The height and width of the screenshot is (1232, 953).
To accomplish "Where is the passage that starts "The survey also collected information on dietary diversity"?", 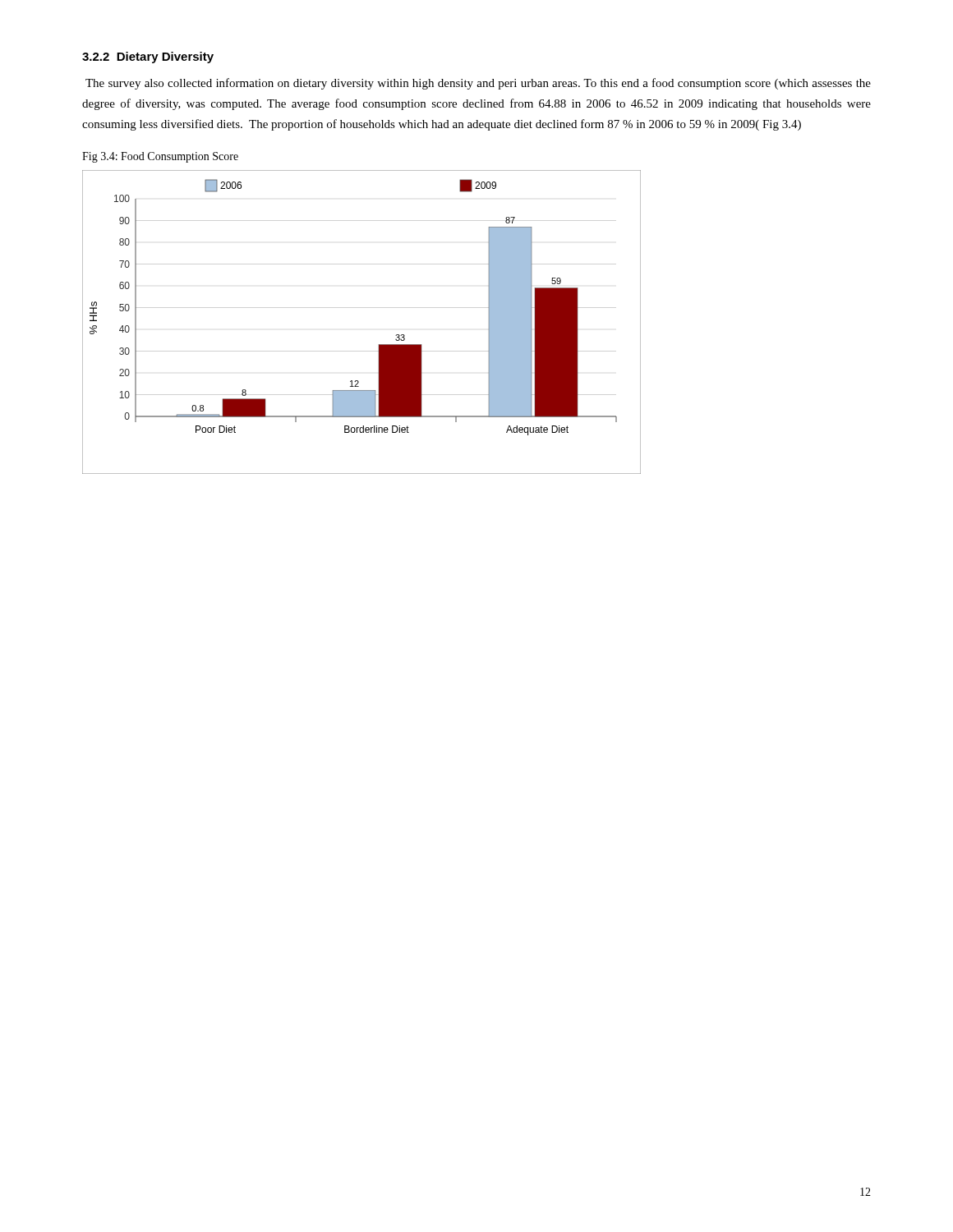I will pos(476,103).
